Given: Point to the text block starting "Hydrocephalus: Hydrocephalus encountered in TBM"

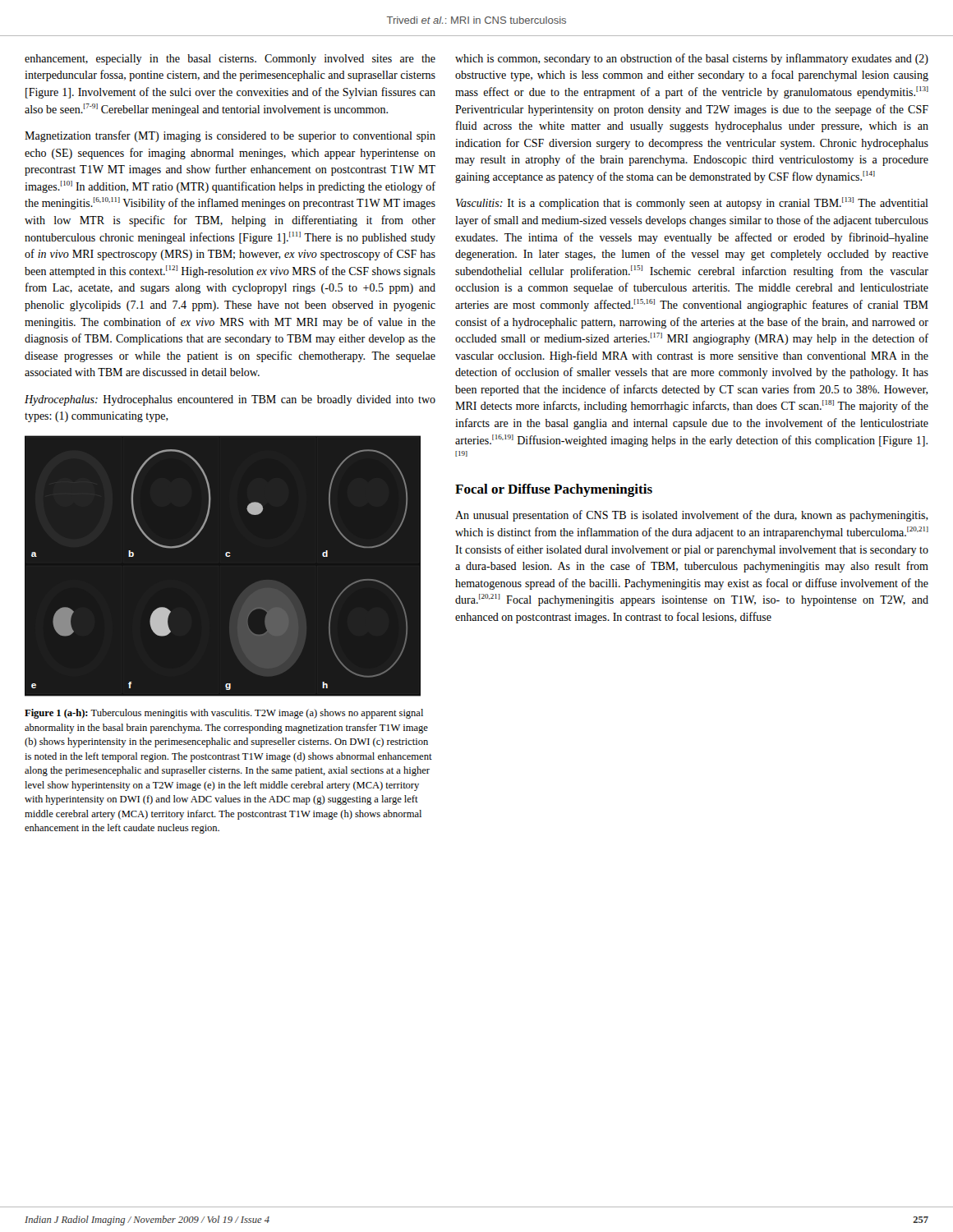Looking at the screenshot, I should point(230,408).
